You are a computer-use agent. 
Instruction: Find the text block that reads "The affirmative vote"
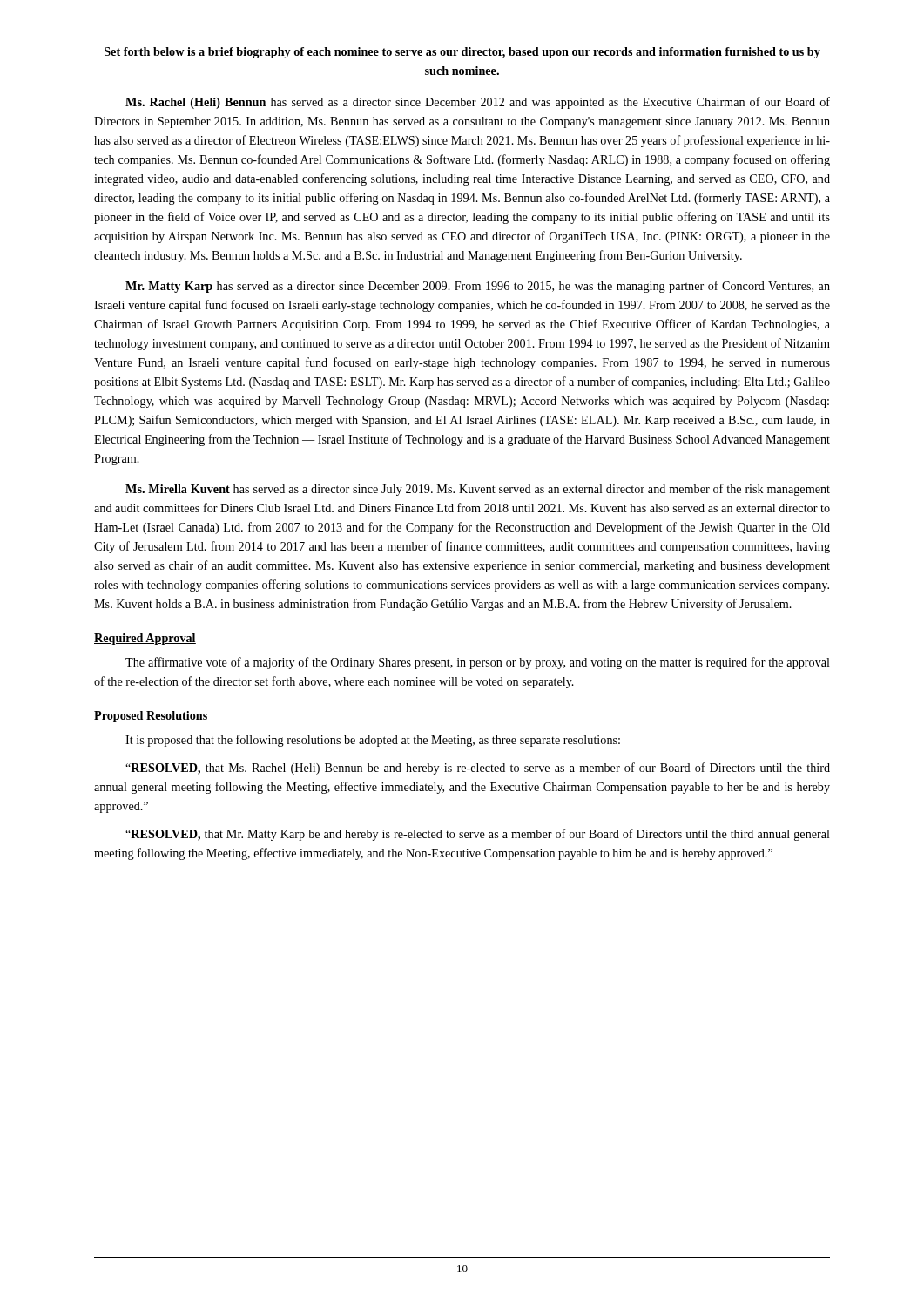click(462, 672)
